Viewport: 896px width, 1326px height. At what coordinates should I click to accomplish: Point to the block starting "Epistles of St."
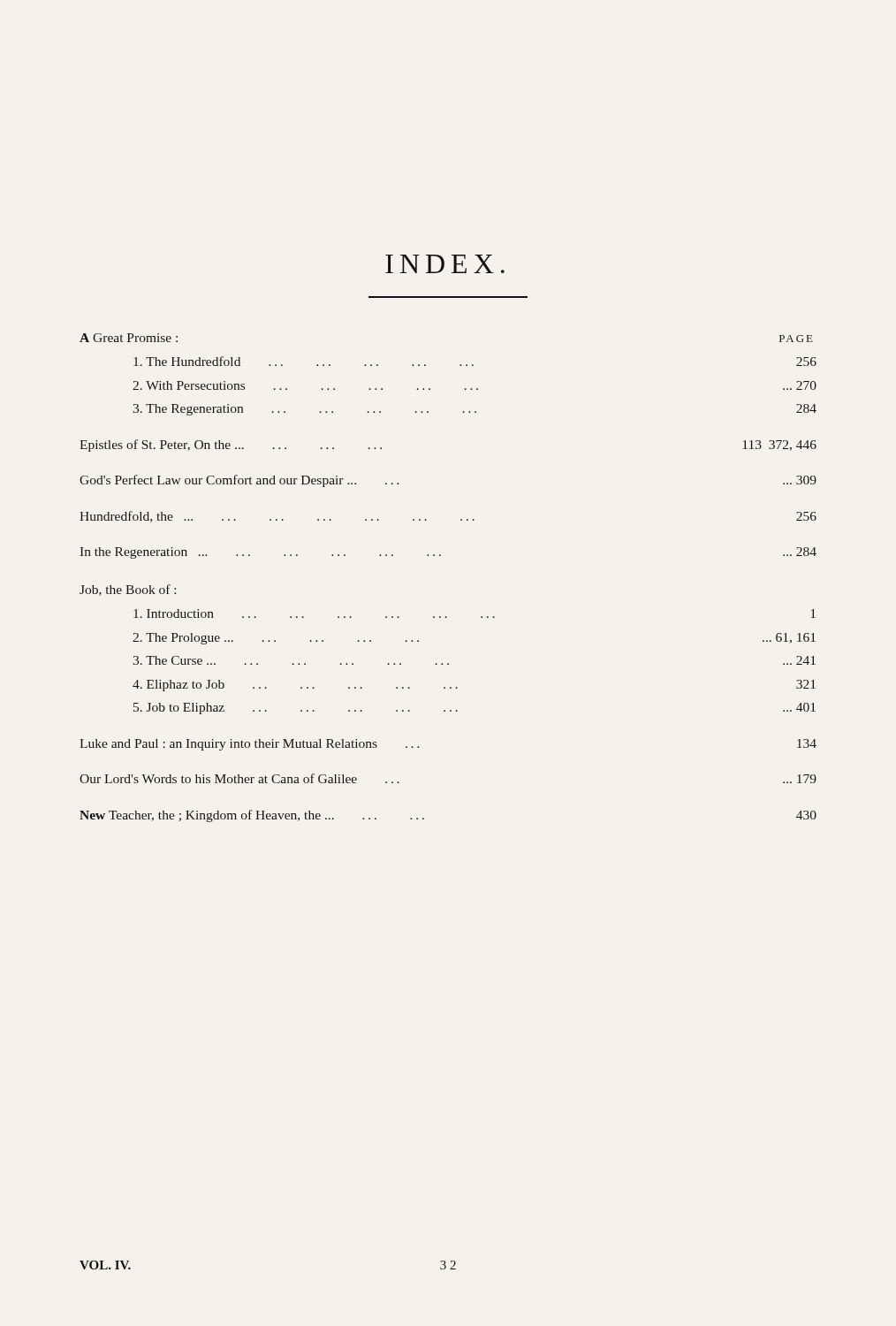tap(151, 445)
